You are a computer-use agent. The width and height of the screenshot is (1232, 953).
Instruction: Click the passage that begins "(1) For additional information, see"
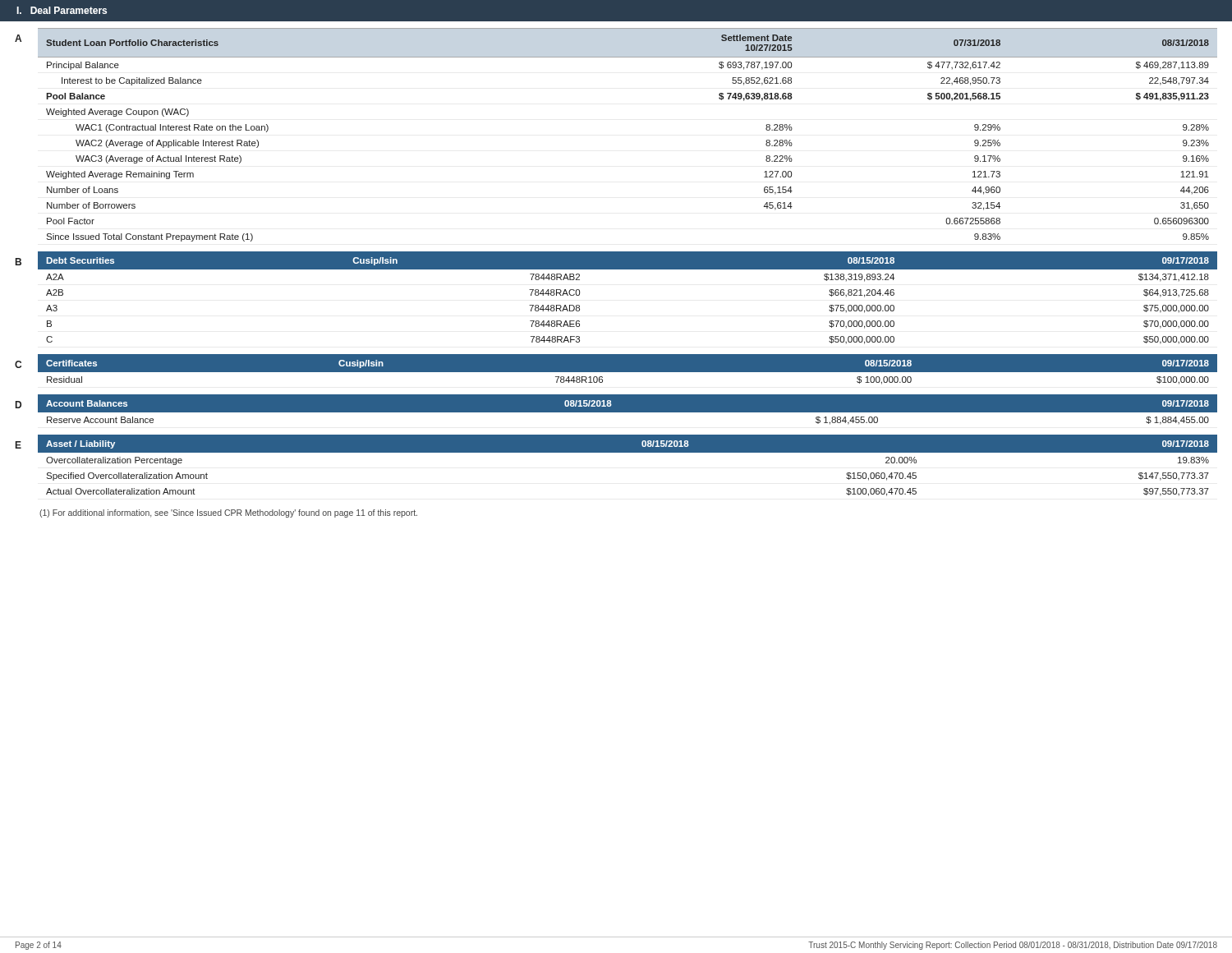229,513
